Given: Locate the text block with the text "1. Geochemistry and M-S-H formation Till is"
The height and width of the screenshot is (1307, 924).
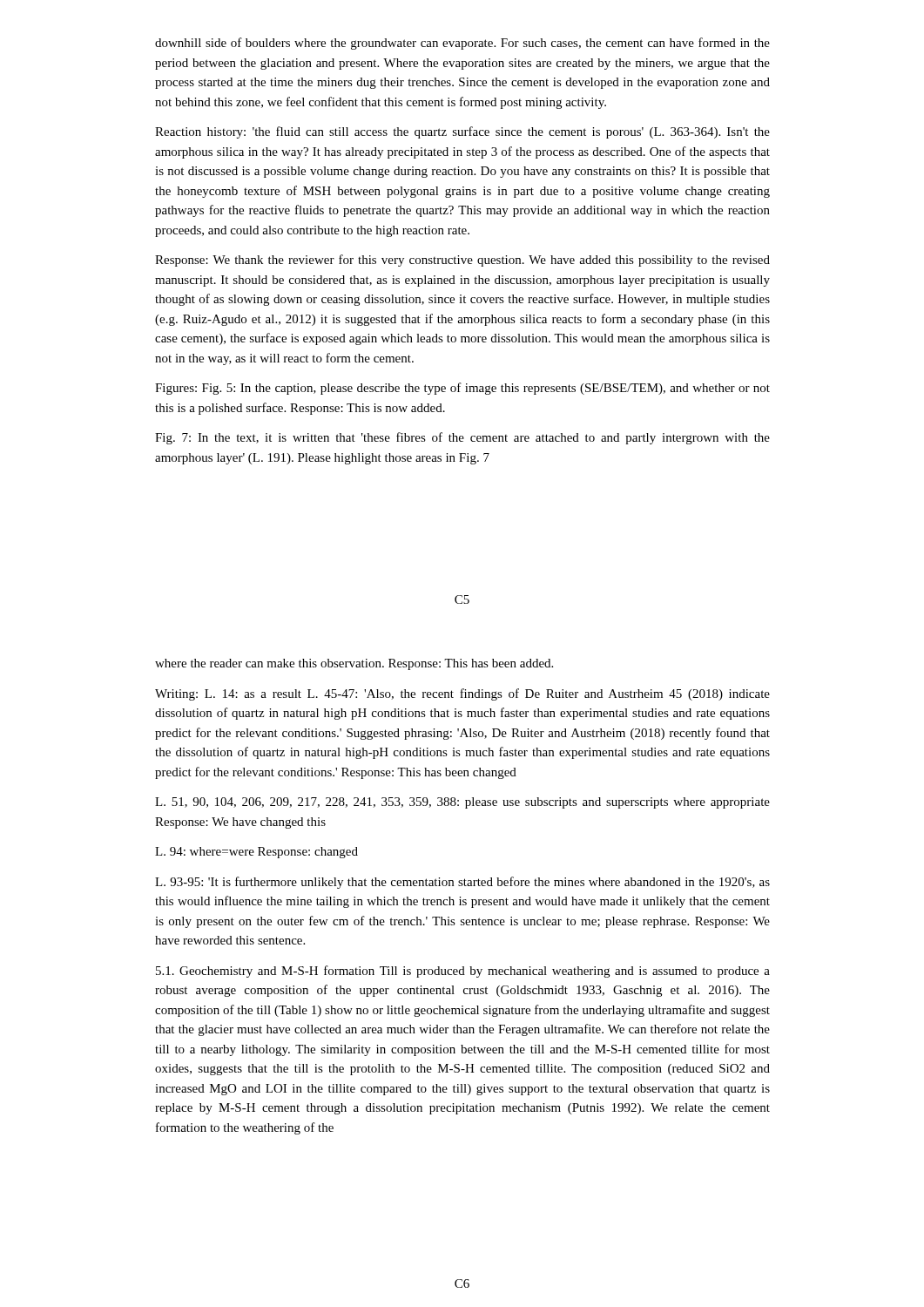Looking at the screenshot, I should click(462, 1049).
